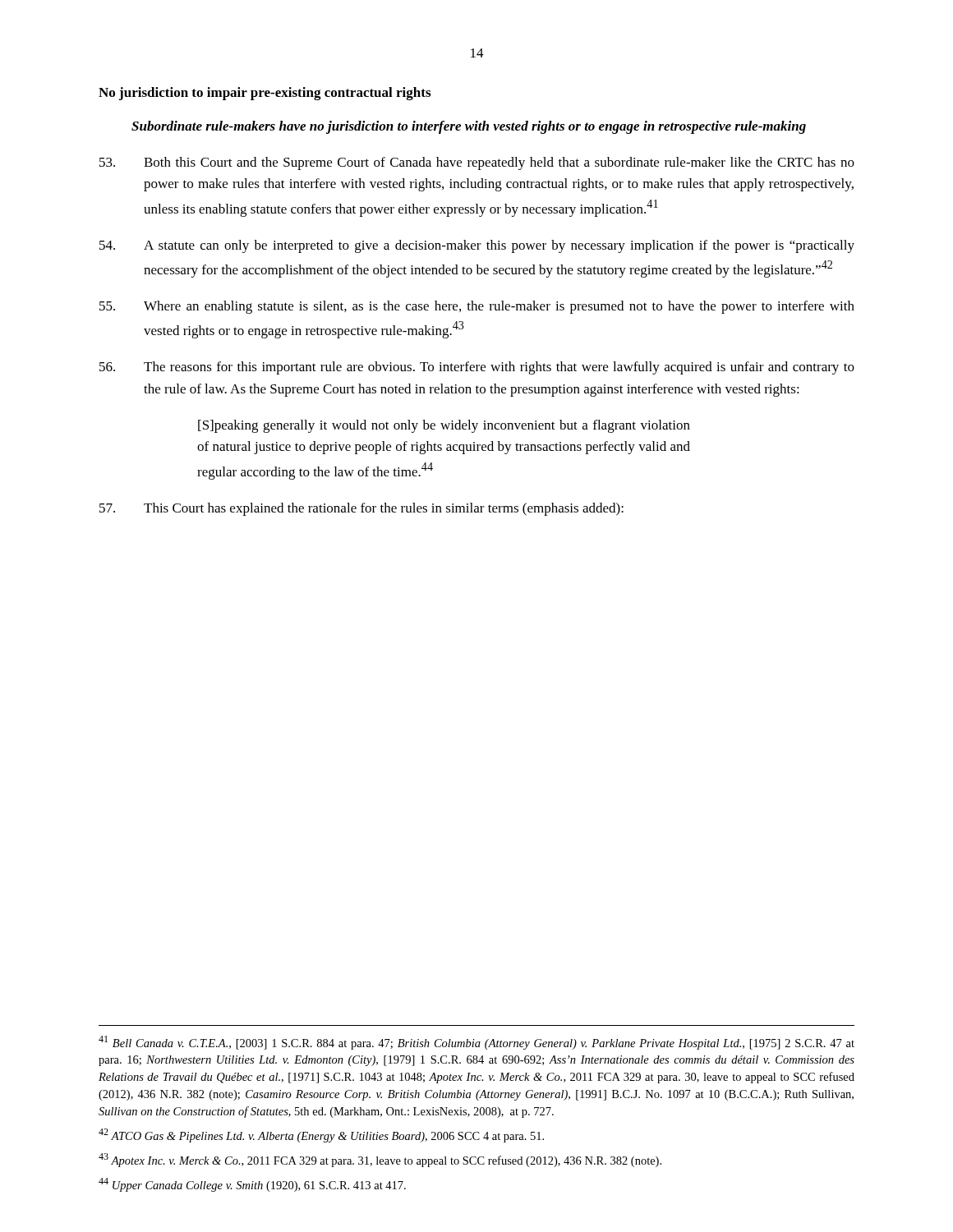Select the footnote that says "44 Upper Canada College v. Smith"
Image resolution: width=953 pixels, height=1232 pixels.
252,1184
